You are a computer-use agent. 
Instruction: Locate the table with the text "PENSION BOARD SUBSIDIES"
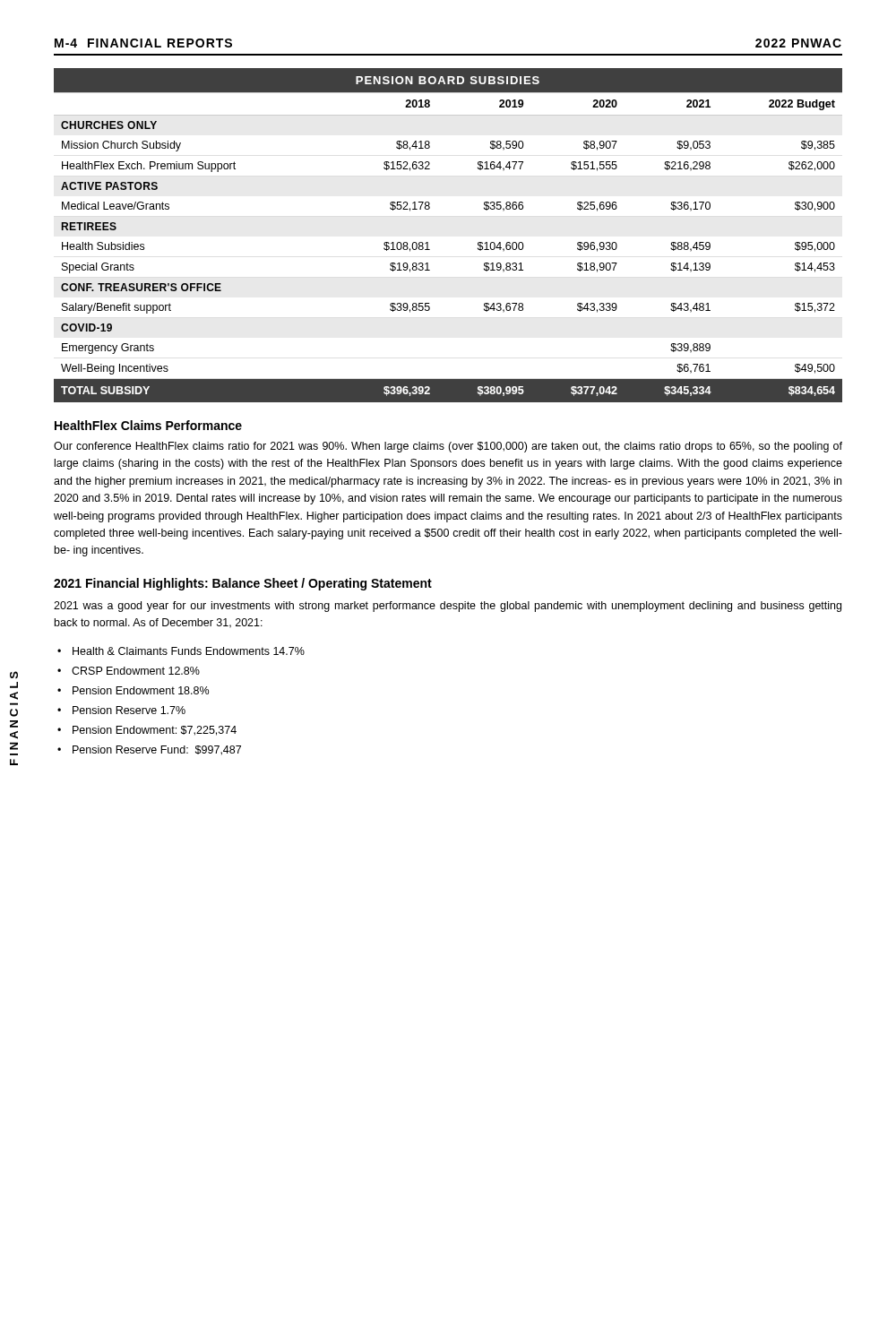(448, 235)
